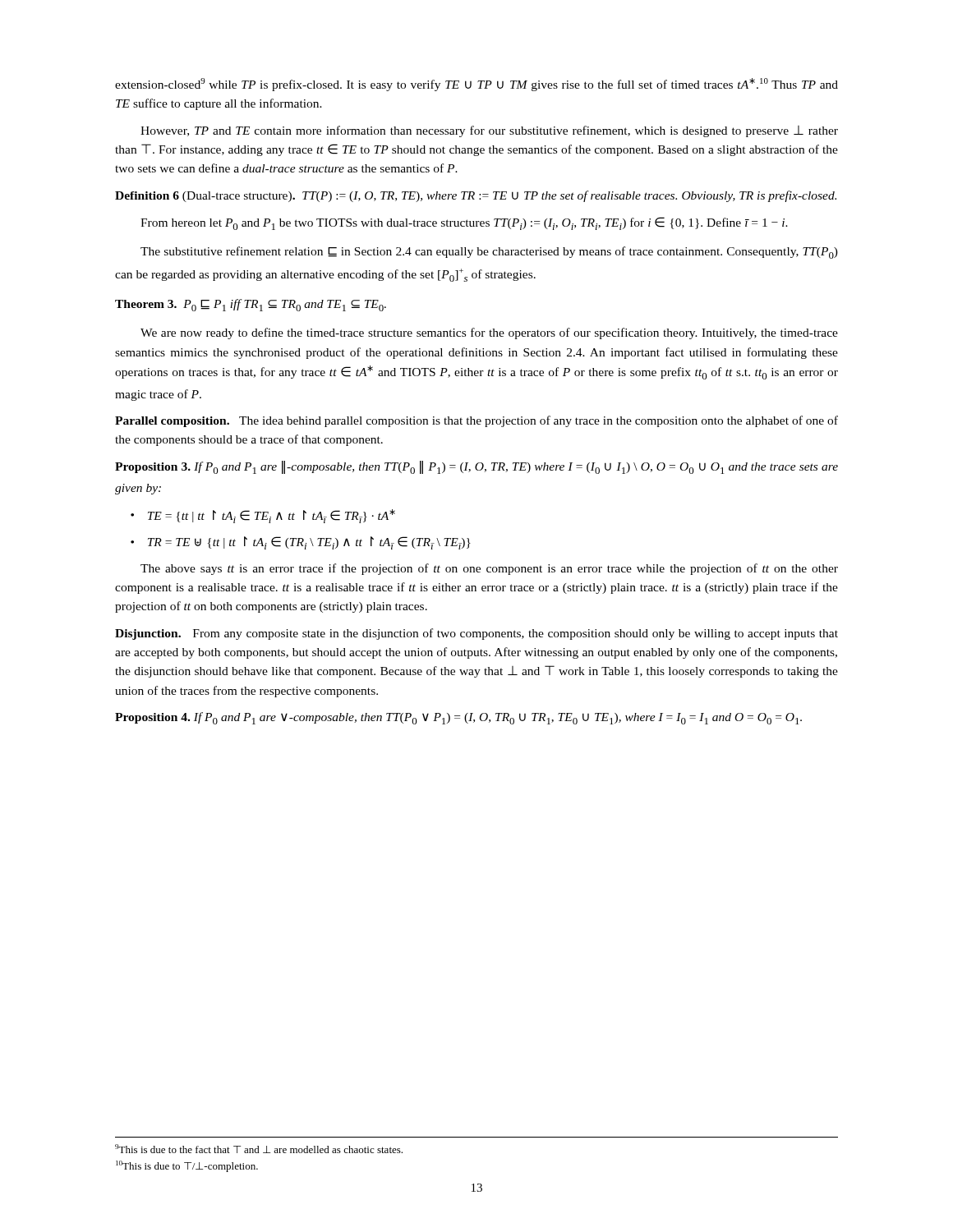Locate the text block containing "Theorem 3. P0"
This screenshot has height=1232, width=953.
[251, 305]
